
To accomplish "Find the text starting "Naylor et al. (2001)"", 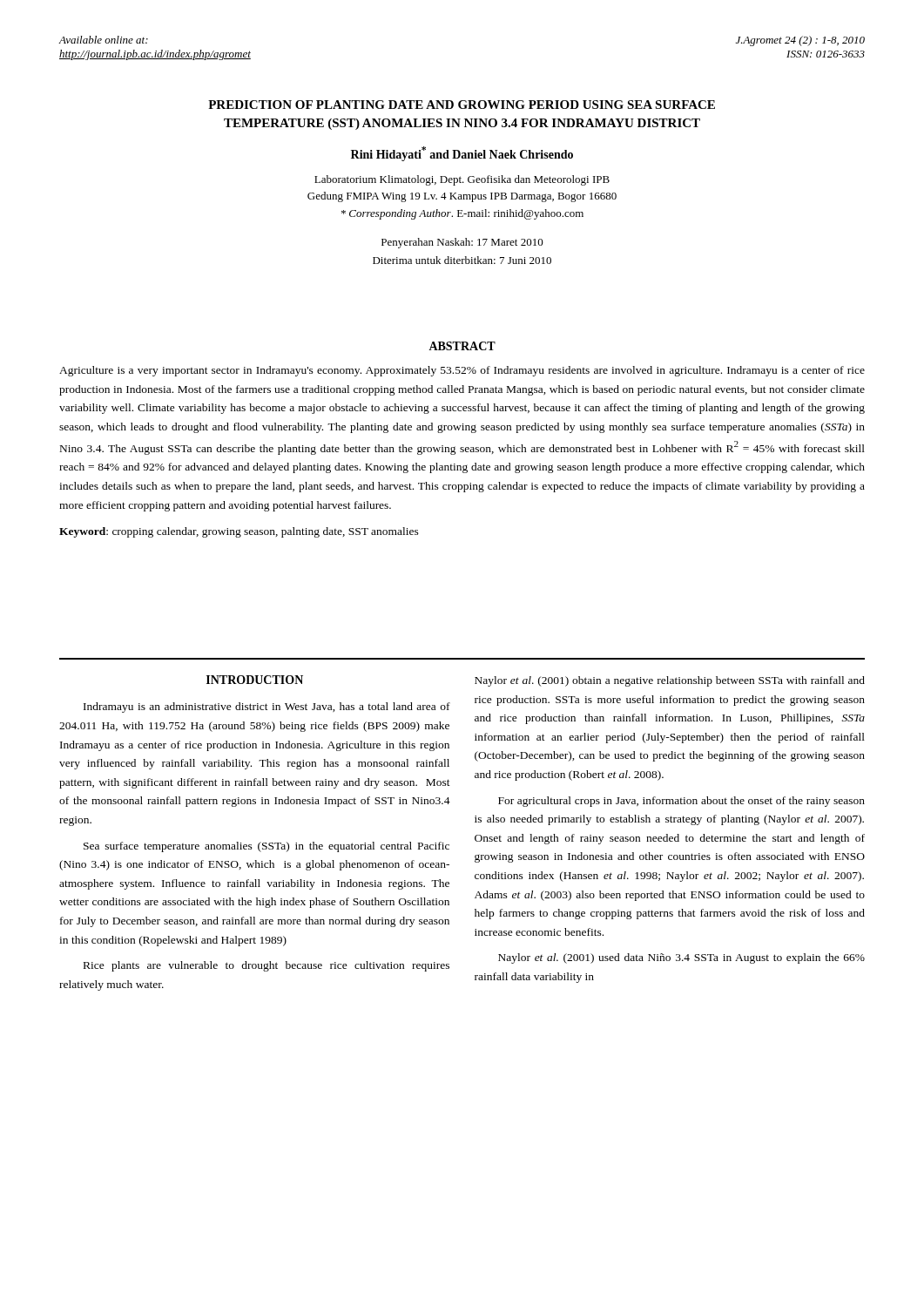I will click(669, 828).
